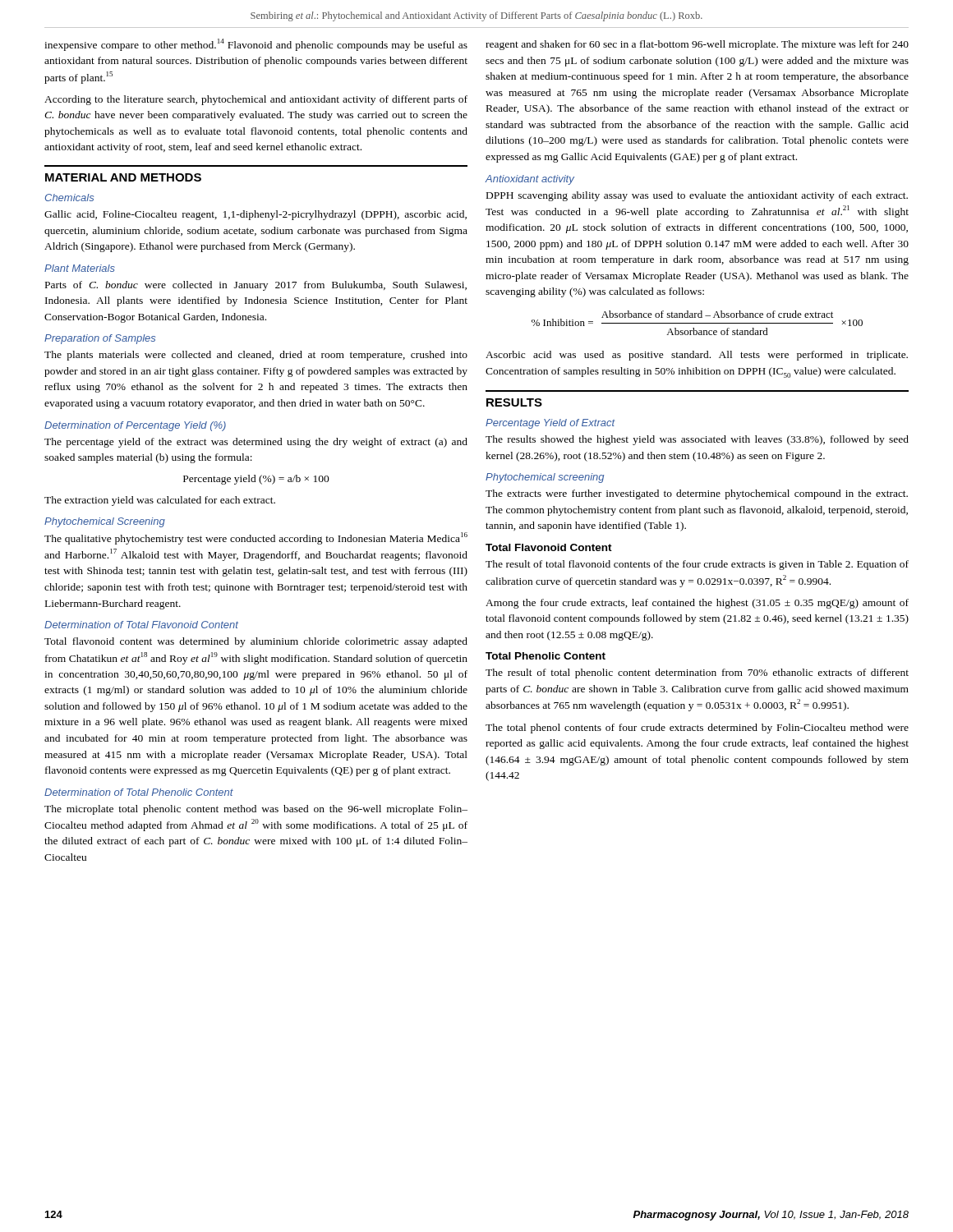Navigate to the region starting "Plant Materials"
Screen dimensions: 1232x953
[80, 268]
